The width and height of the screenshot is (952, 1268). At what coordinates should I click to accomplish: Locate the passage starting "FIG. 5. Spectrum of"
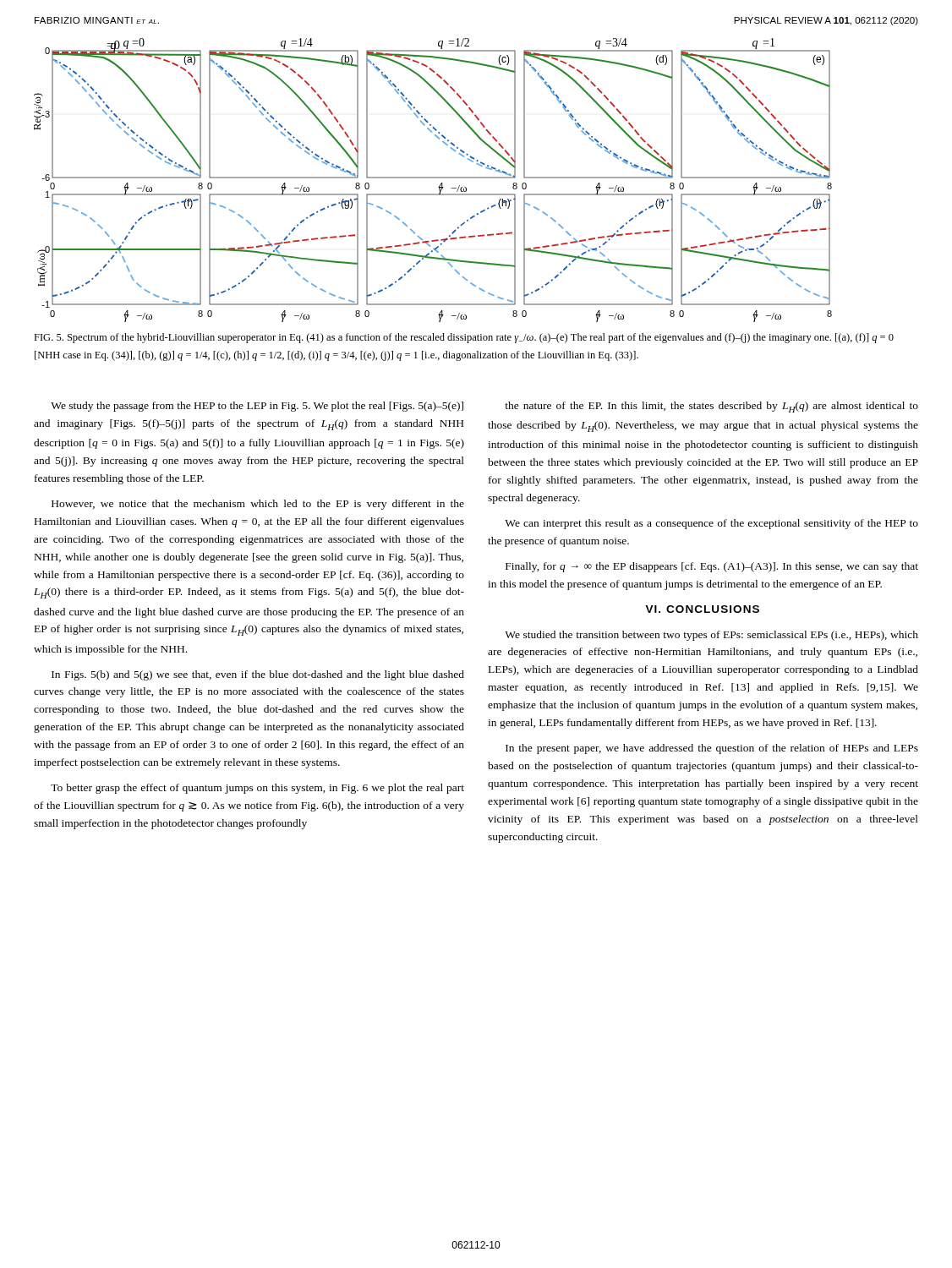(464, 346)
